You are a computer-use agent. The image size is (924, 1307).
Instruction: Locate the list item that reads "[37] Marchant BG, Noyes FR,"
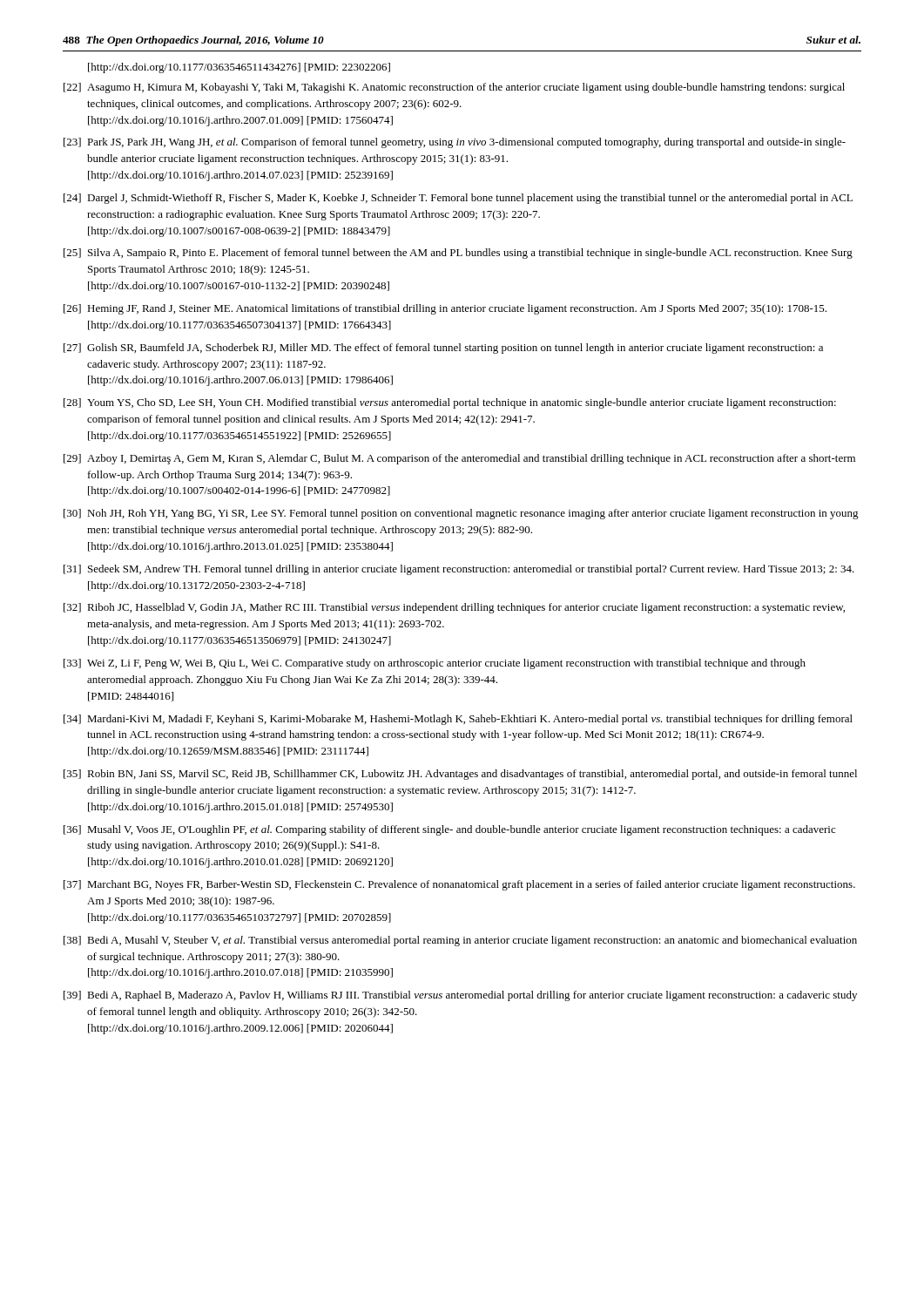[459, 885]
